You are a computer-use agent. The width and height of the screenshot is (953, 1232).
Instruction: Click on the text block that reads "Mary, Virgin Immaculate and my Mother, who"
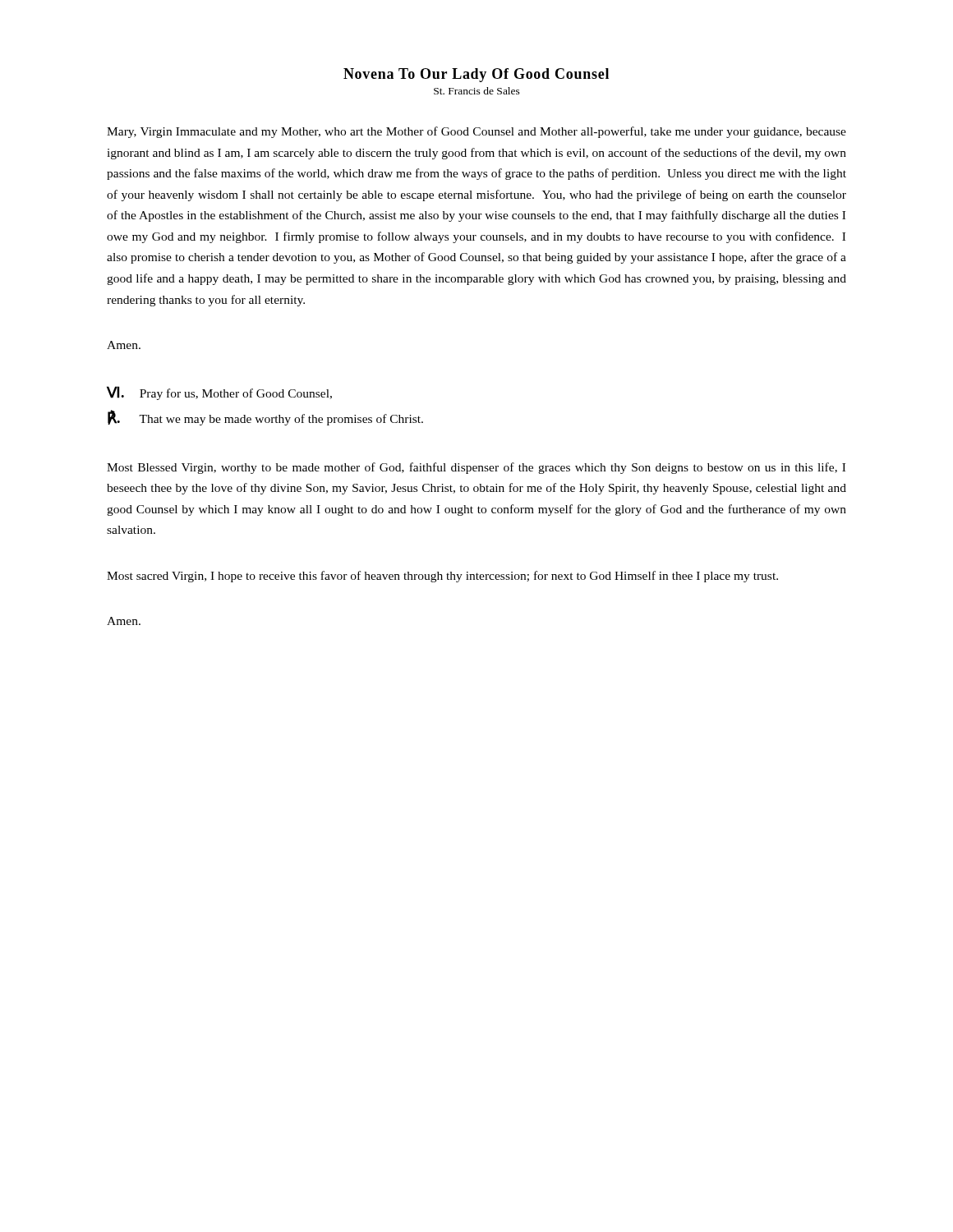[x=476, y=215]
